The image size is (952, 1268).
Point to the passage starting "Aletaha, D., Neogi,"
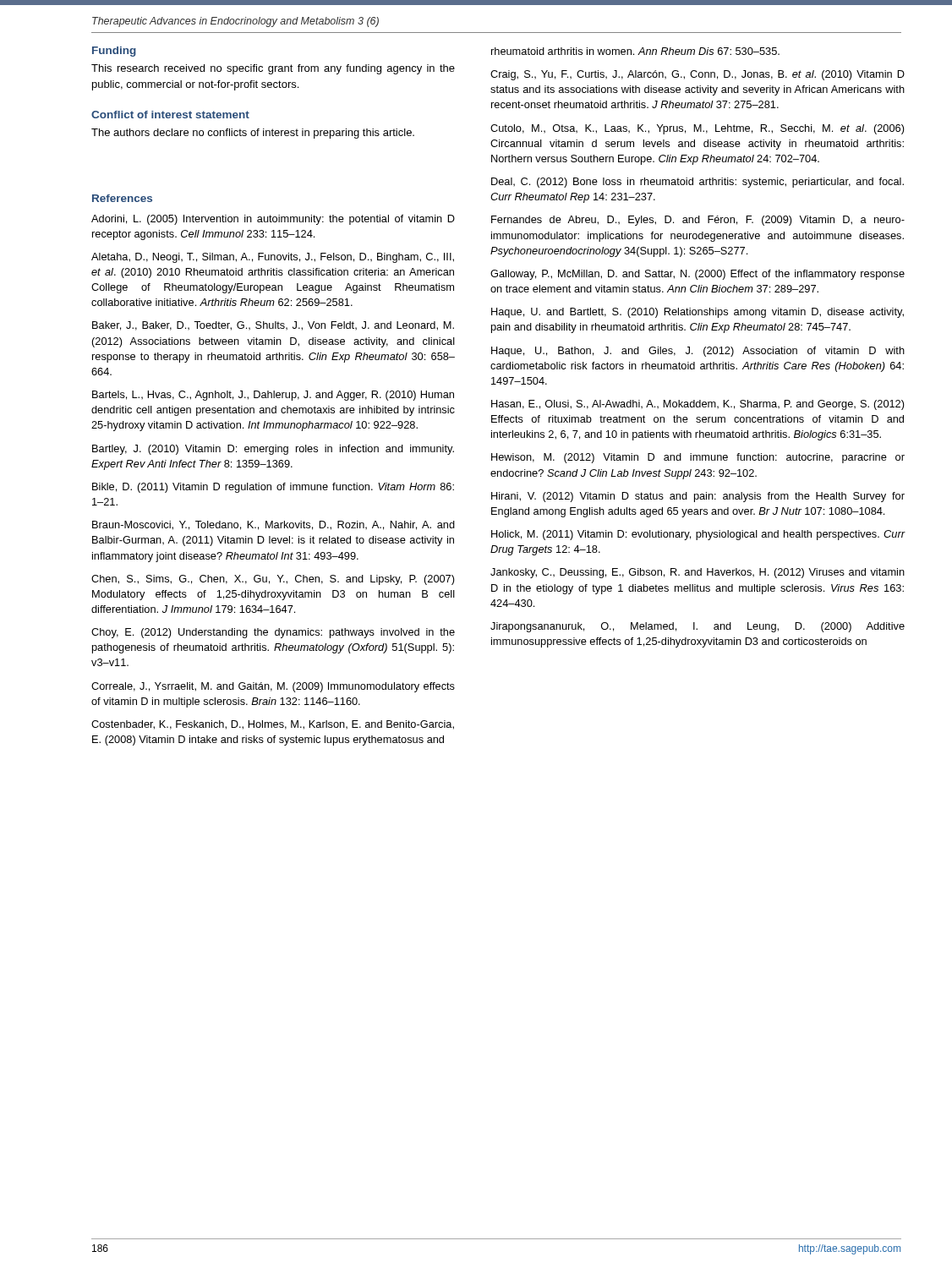tap(273, 279)
